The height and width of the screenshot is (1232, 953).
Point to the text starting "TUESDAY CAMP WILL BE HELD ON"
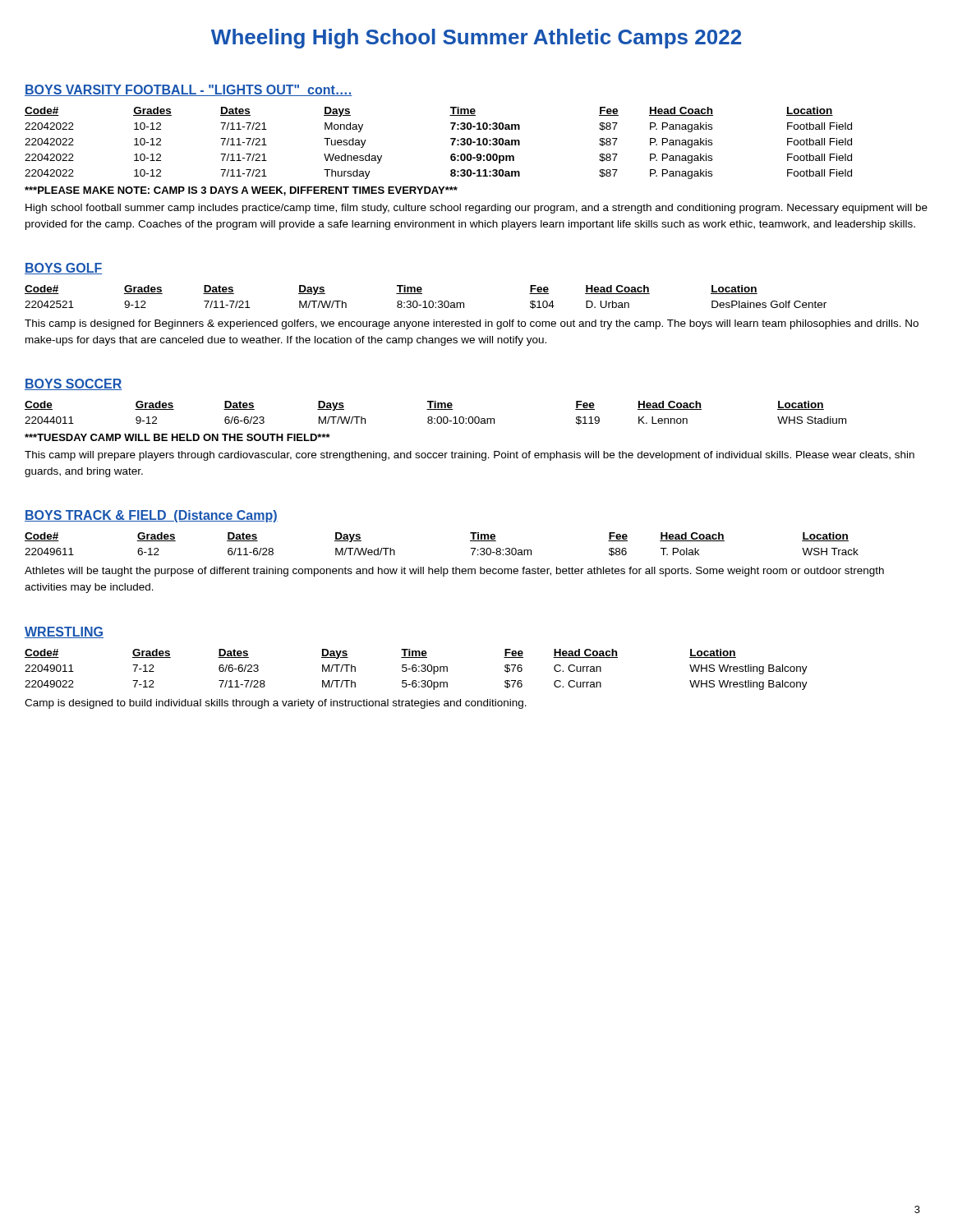[x=177, y=437]
